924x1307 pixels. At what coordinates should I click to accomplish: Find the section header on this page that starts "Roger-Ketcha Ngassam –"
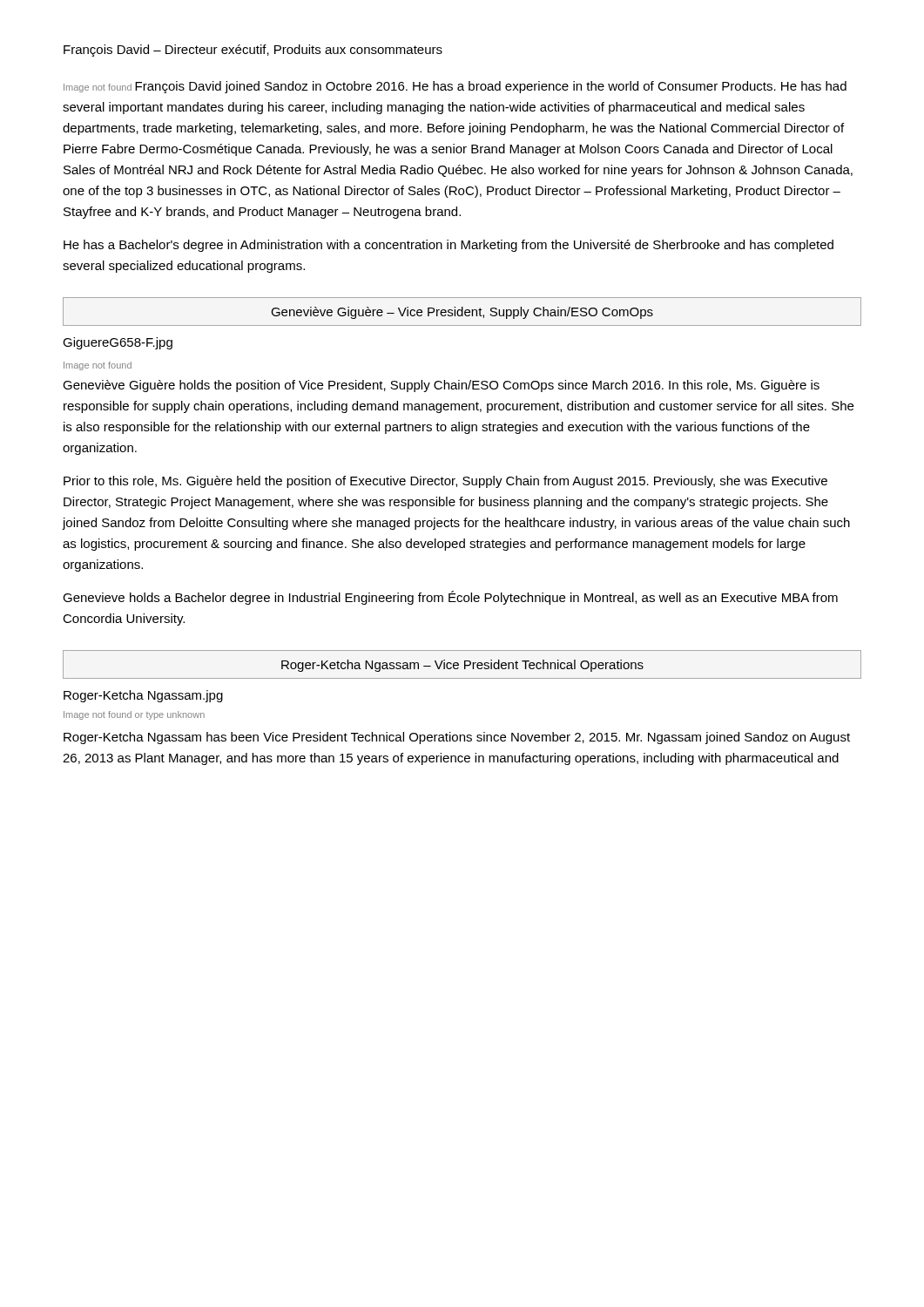(x=462, y=664)
